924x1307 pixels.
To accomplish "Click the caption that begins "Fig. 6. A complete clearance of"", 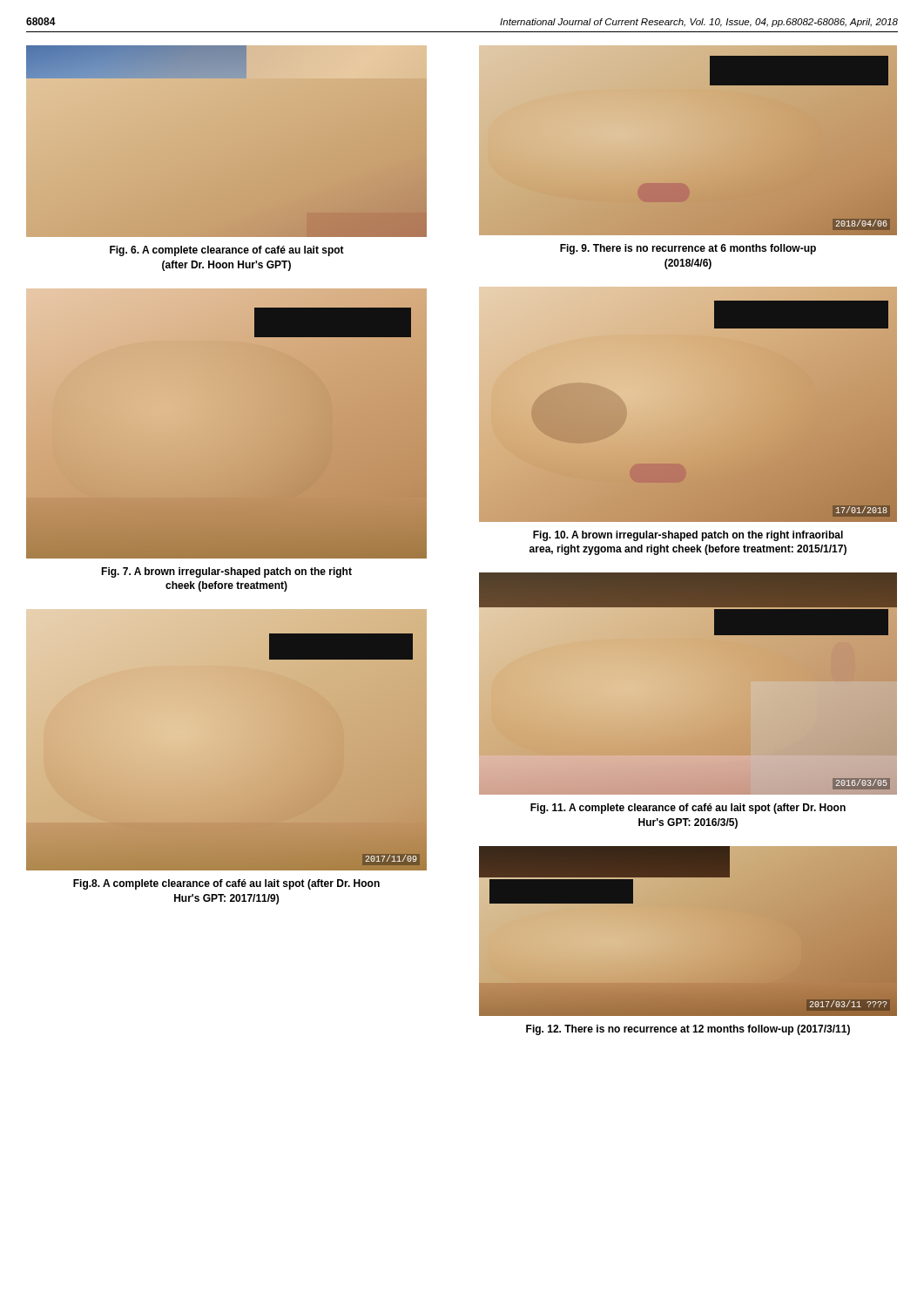I will pos(226,257).
